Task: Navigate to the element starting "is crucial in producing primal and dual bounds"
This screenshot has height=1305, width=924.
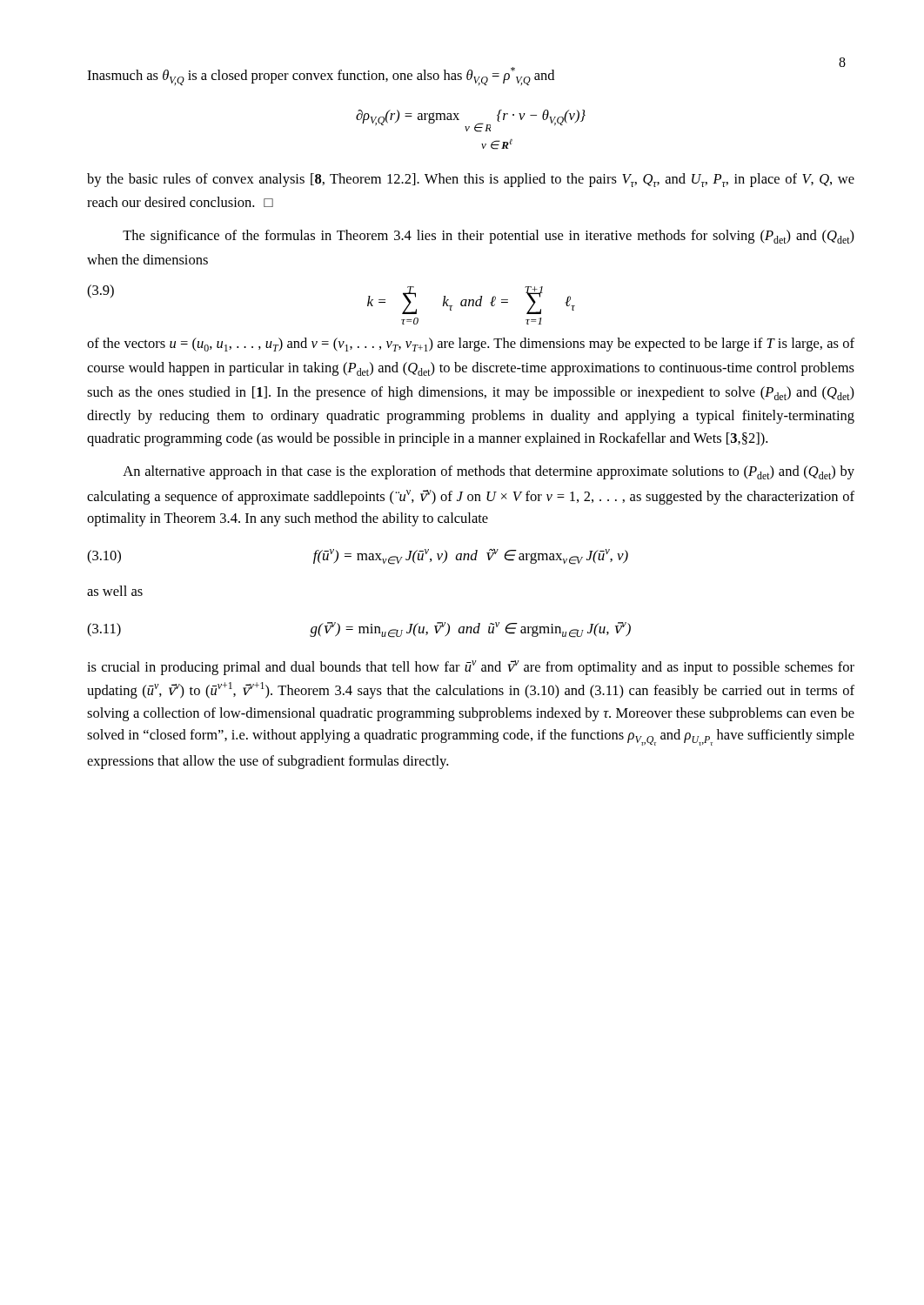Action: 471,713
